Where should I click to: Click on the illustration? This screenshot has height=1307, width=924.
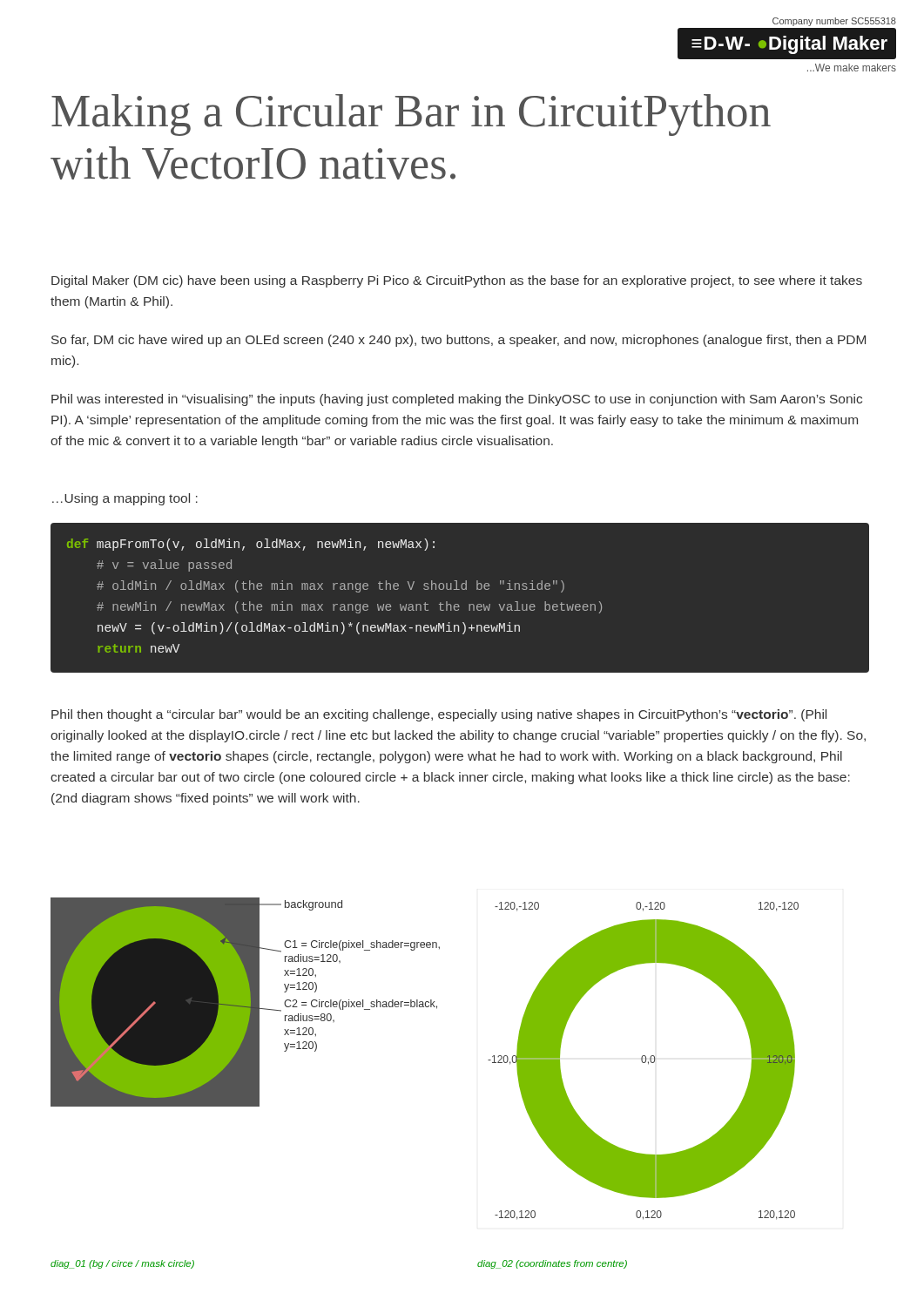460,1072
